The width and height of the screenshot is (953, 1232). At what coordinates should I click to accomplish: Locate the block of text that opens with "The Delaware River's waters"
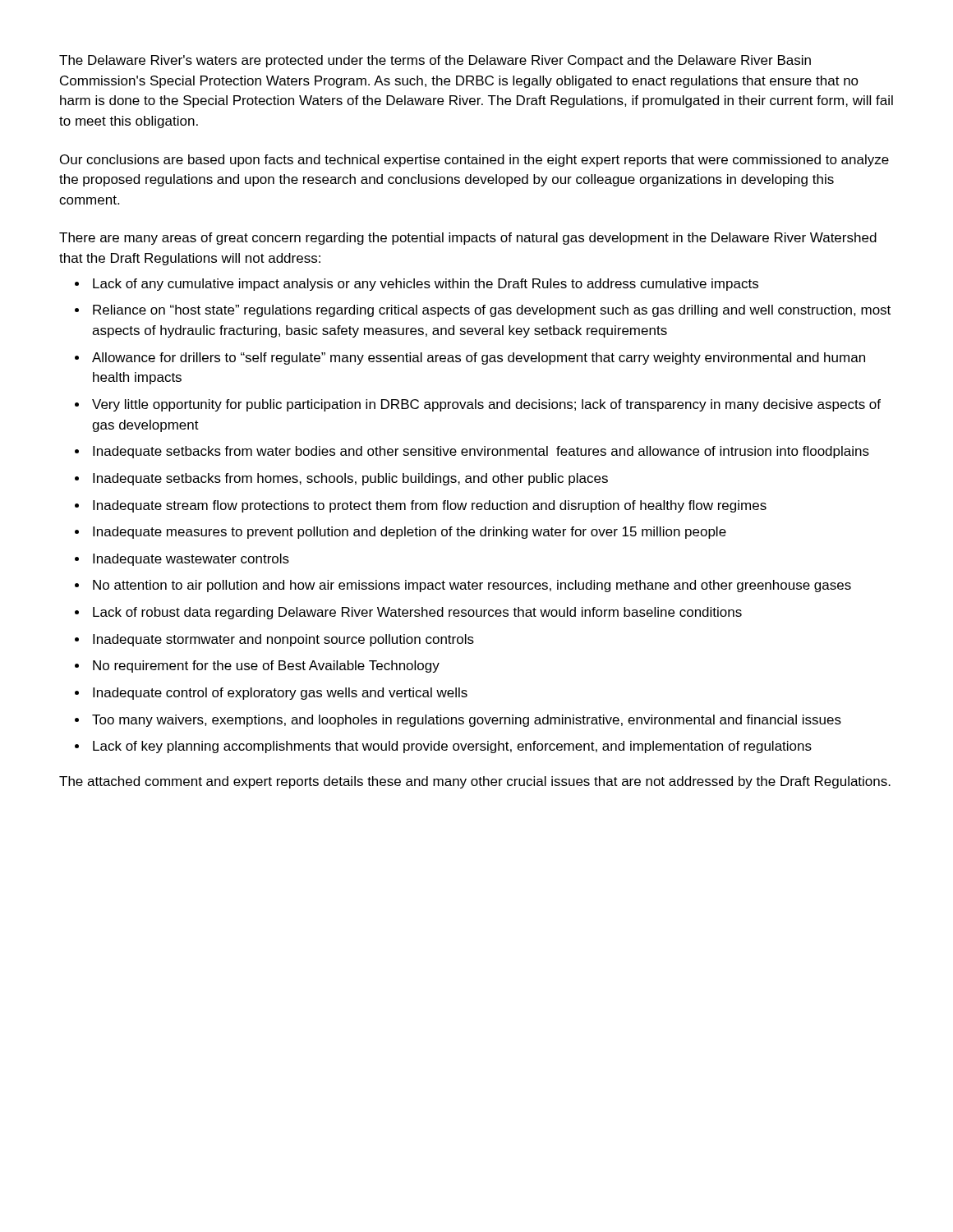tap(476, 91)
